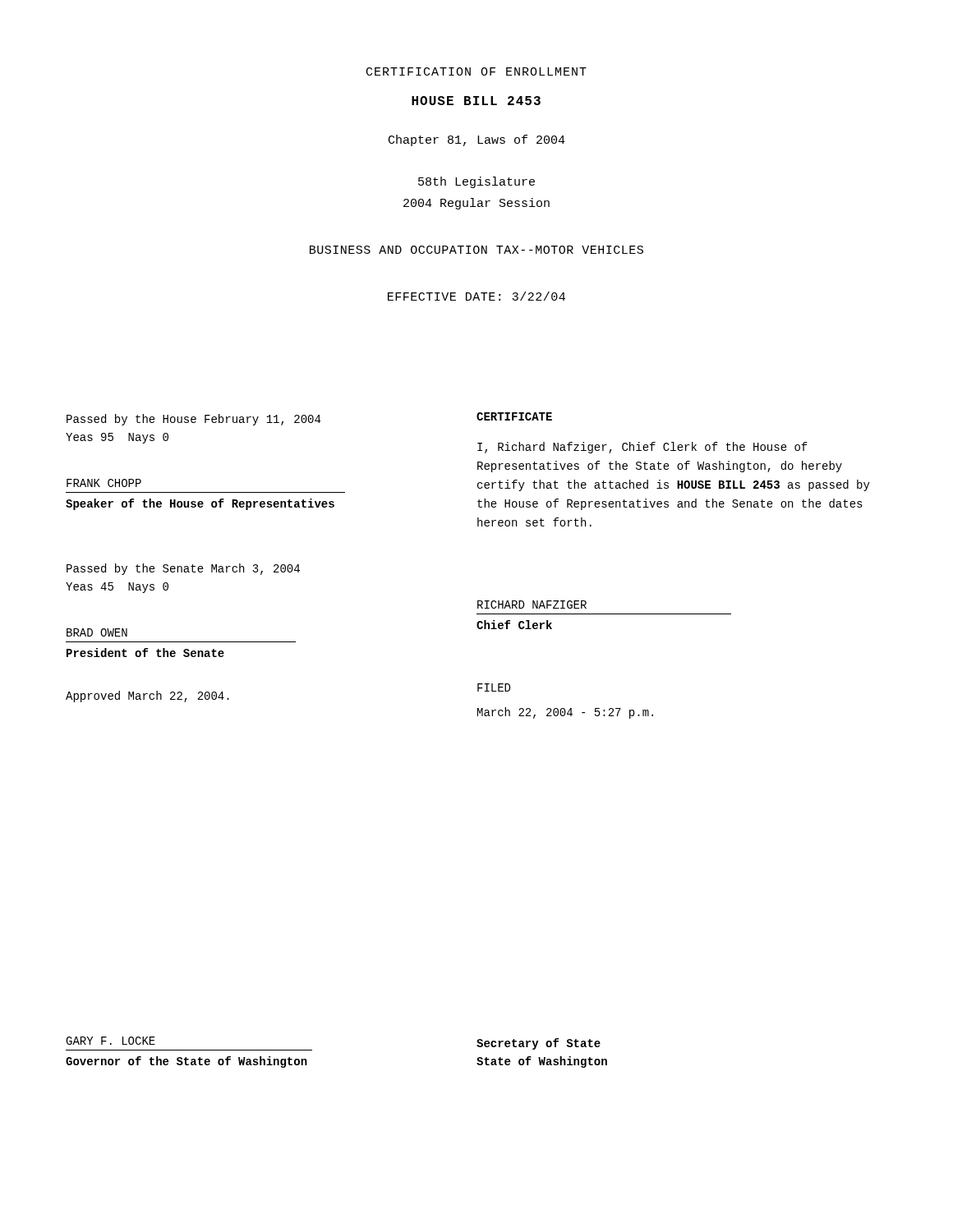Screen dimensions: 1232x953
Task: Point to "Approved March 22, 2004."
Action: pos(149,696)
